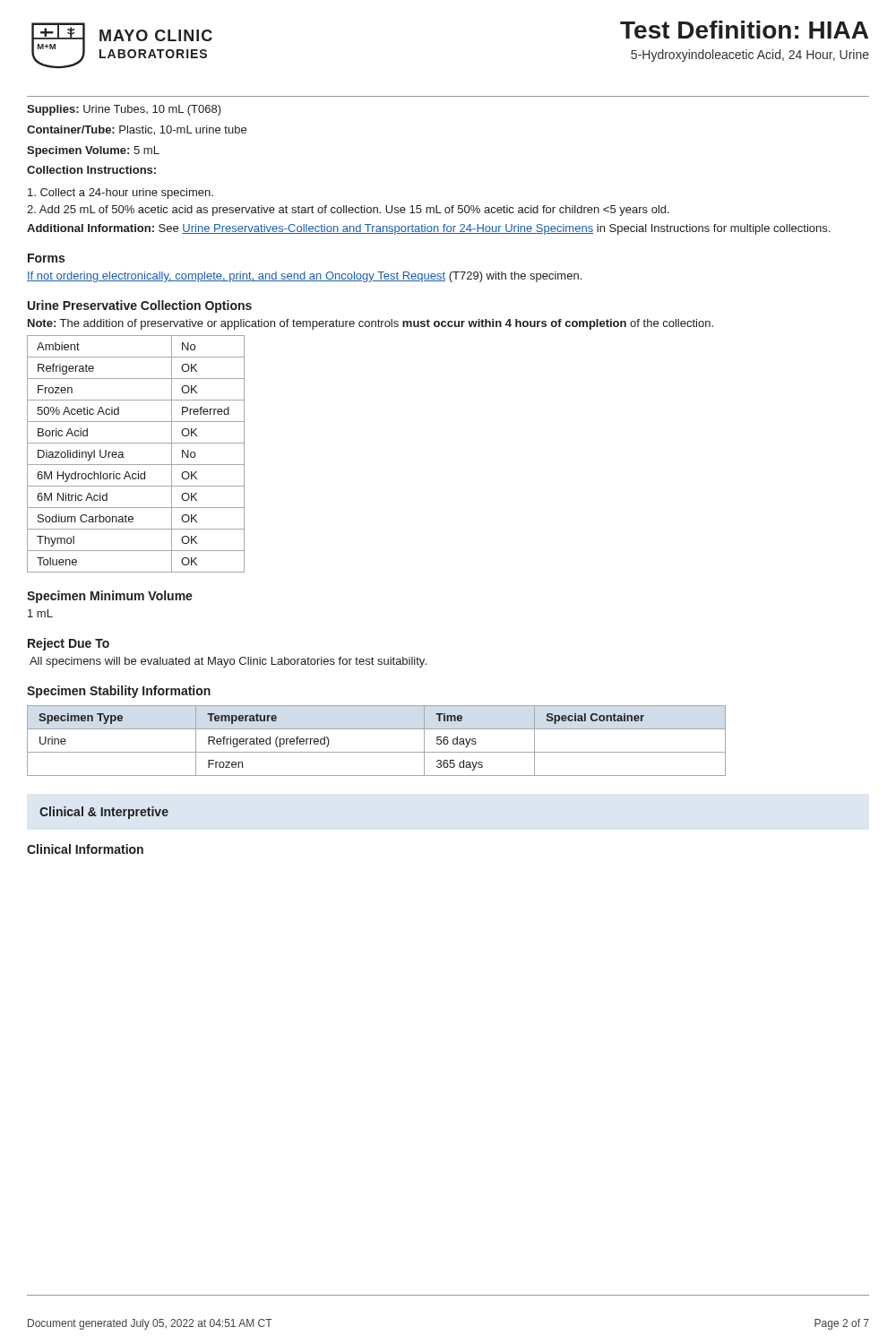Find the block on this page that starts "Supplies: Urine Tubes,"
The height and width of the screenshot is (1344, 896).
coord(124,110)
